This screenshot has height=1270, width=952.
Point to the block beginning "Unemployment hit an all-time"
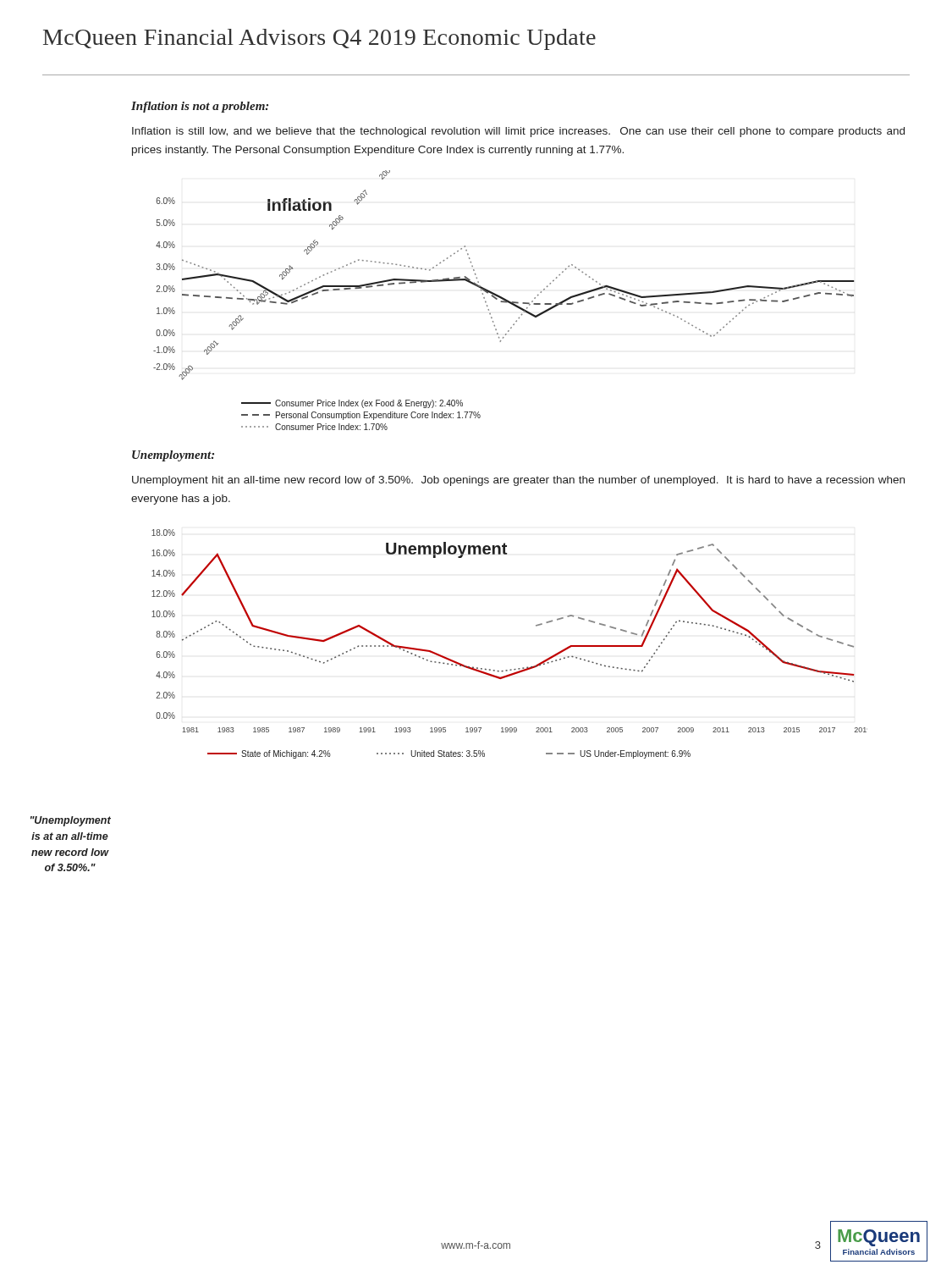[518, 489]
